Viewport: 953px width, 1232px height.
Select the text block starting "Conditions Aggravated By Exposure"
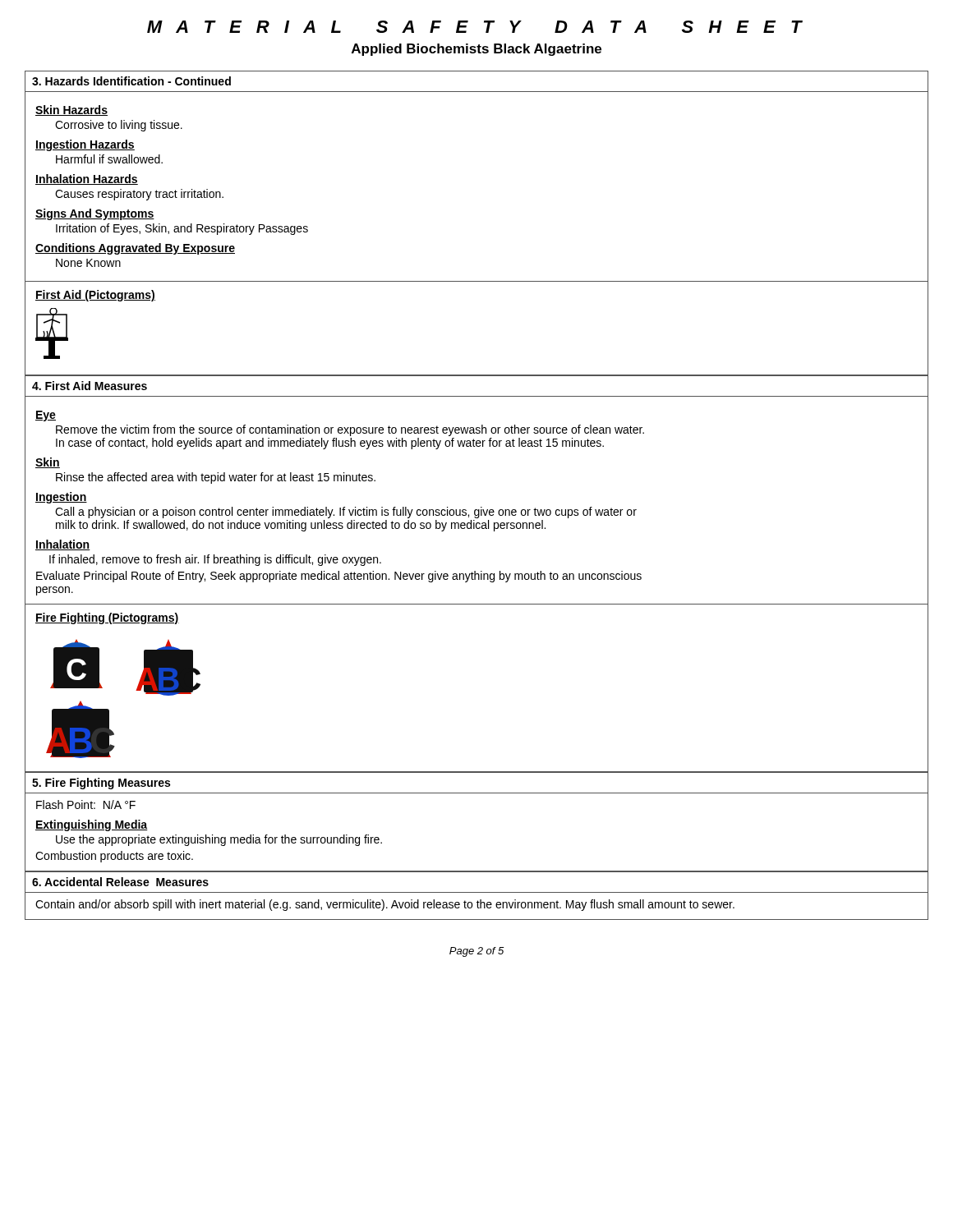click(135, 249)
